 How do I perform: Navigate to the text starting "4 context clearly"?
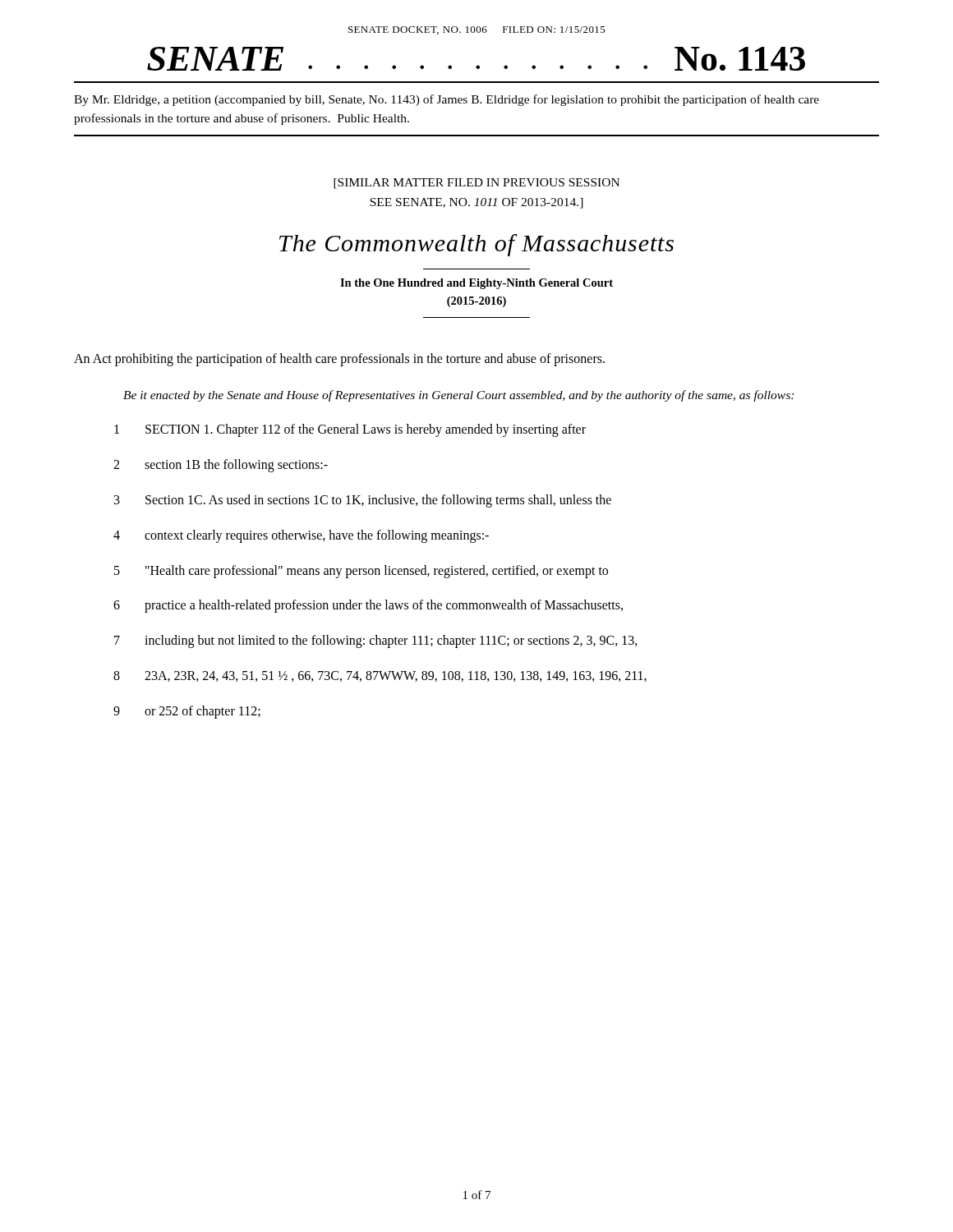tap(476, 536)
